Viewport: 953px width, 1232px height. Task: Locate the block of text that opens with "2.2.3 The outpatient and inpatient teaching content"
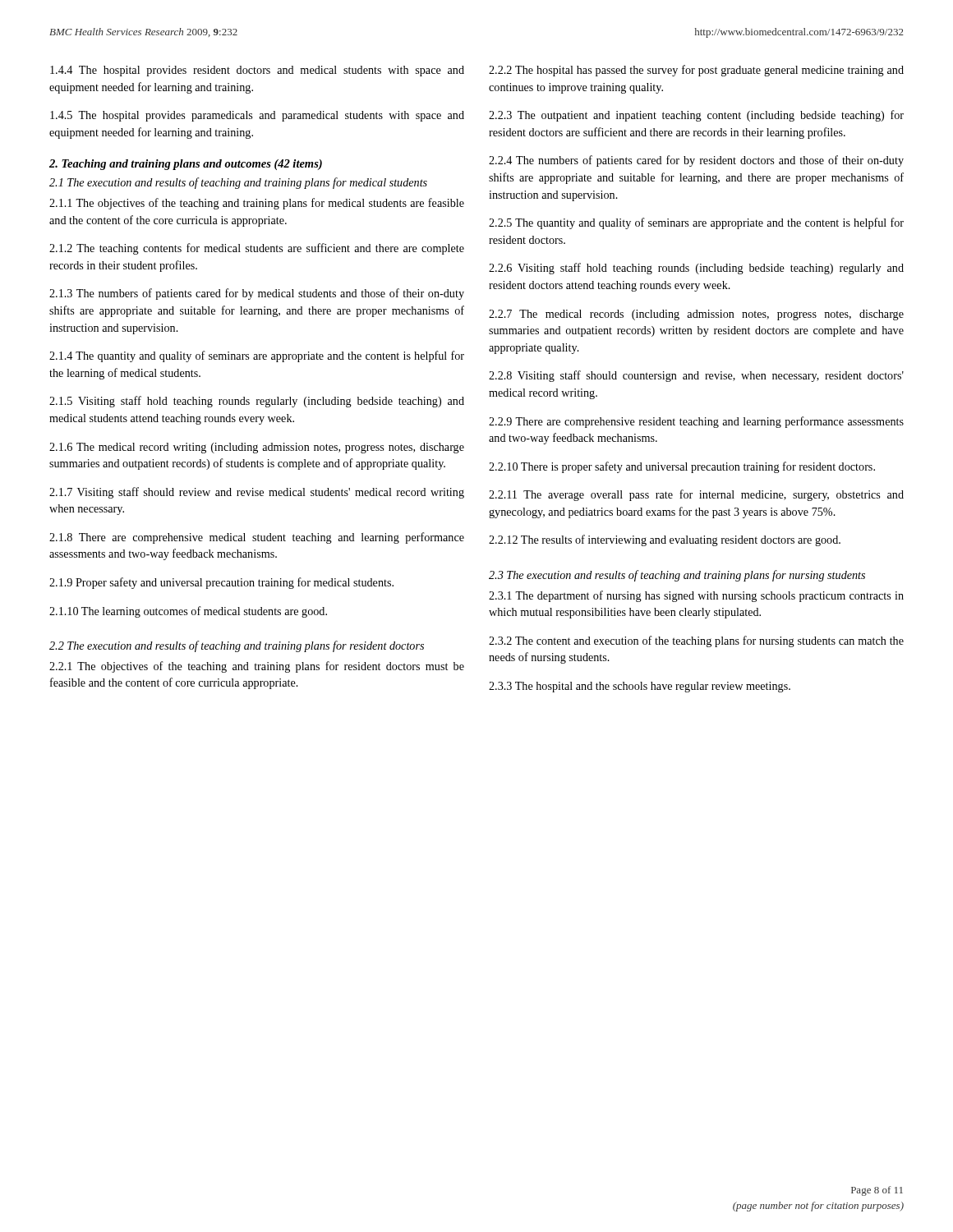[696, 124]
